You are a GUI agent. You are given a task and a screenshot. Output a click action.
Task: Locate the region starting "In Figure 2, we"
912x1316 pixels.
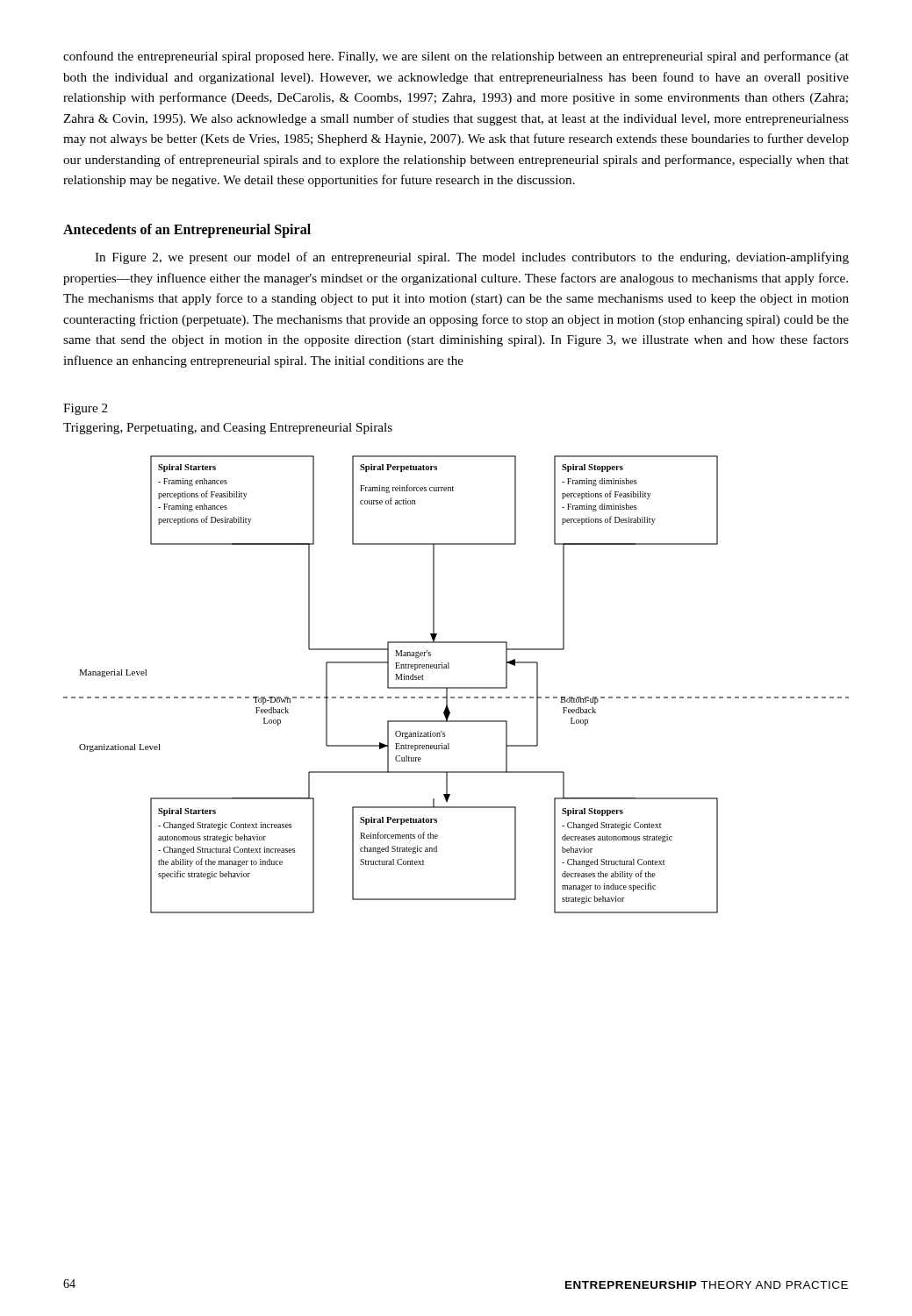click(456, 308)
